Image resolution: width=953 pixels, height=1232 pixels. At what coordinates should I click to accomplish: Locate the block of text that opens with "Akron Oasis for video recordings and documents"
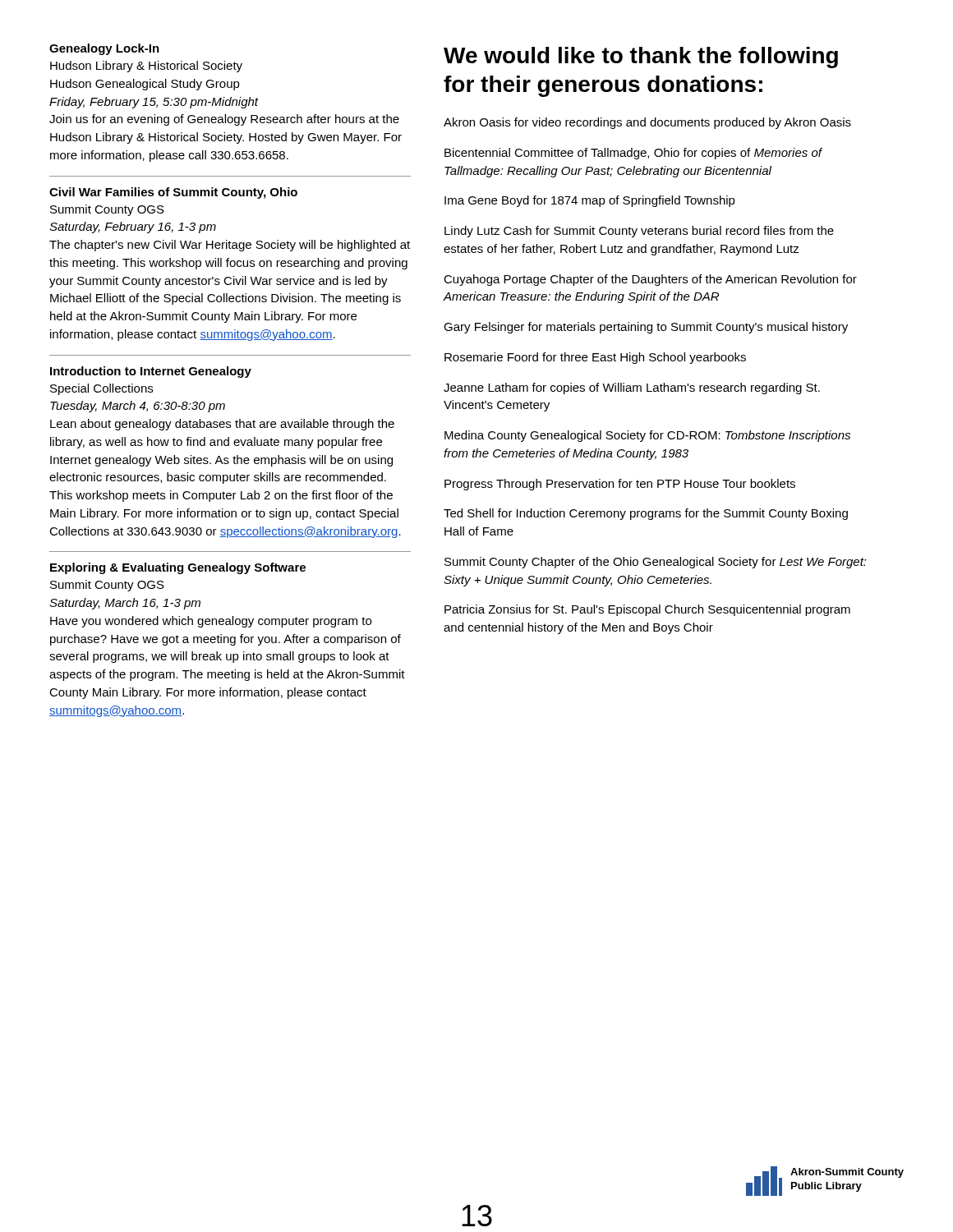(x=657, y=122)
